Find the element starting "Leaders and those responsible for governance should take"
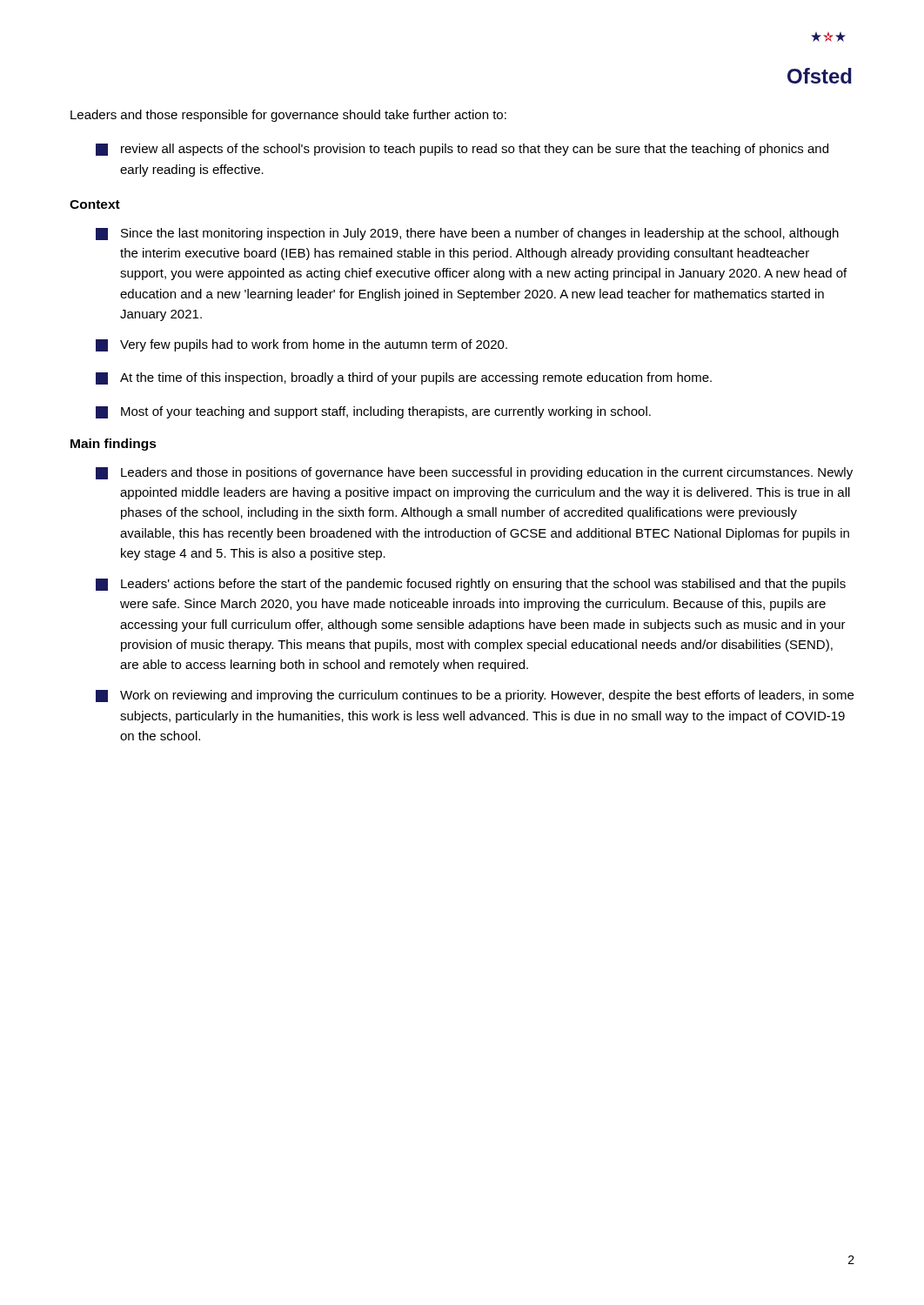Viewport: 924px width, 1305px height. [x=288, y=114]
